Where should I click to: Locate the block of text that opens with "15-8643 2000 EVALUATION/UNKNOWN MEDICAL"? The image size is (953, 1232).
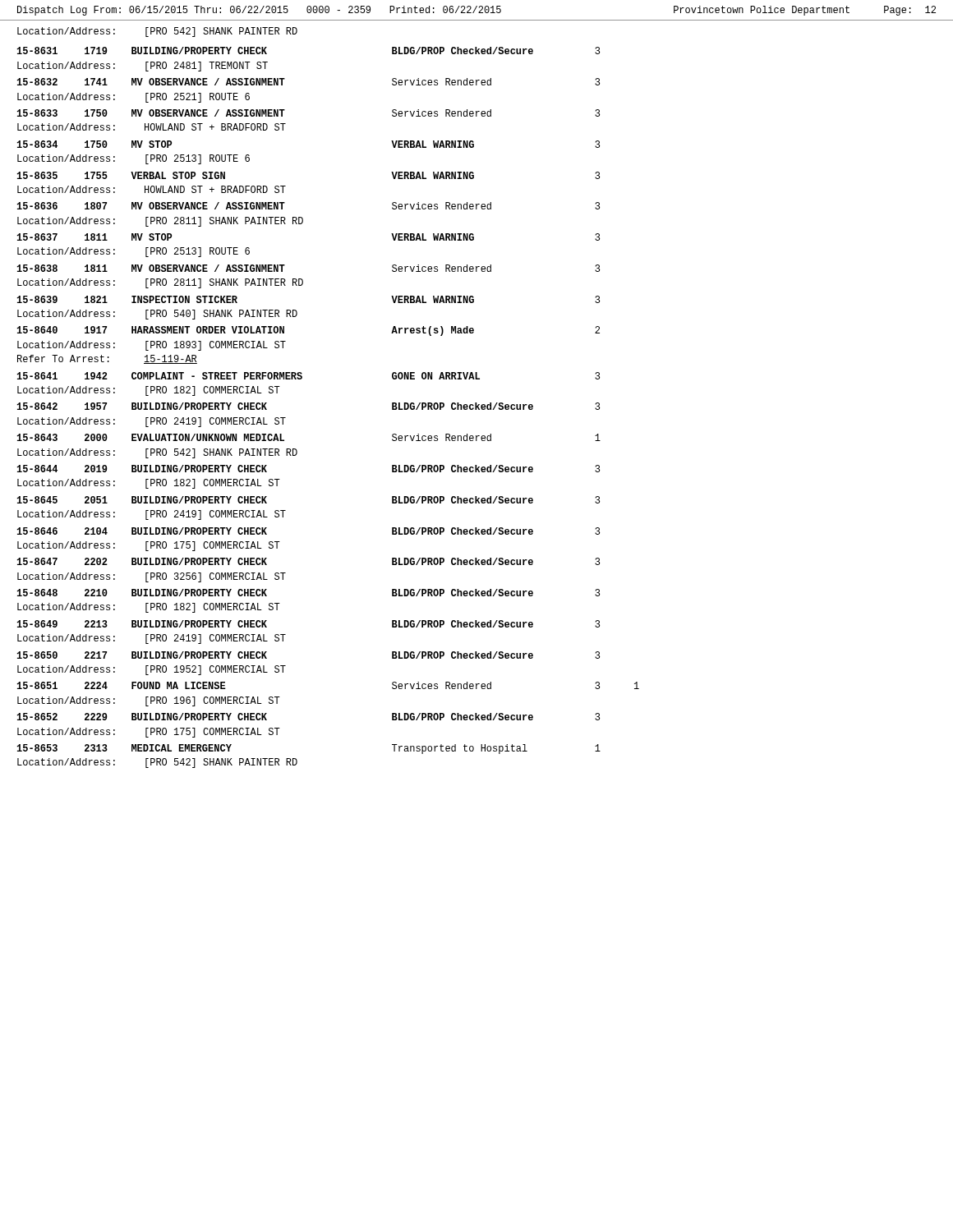[476, 446]
